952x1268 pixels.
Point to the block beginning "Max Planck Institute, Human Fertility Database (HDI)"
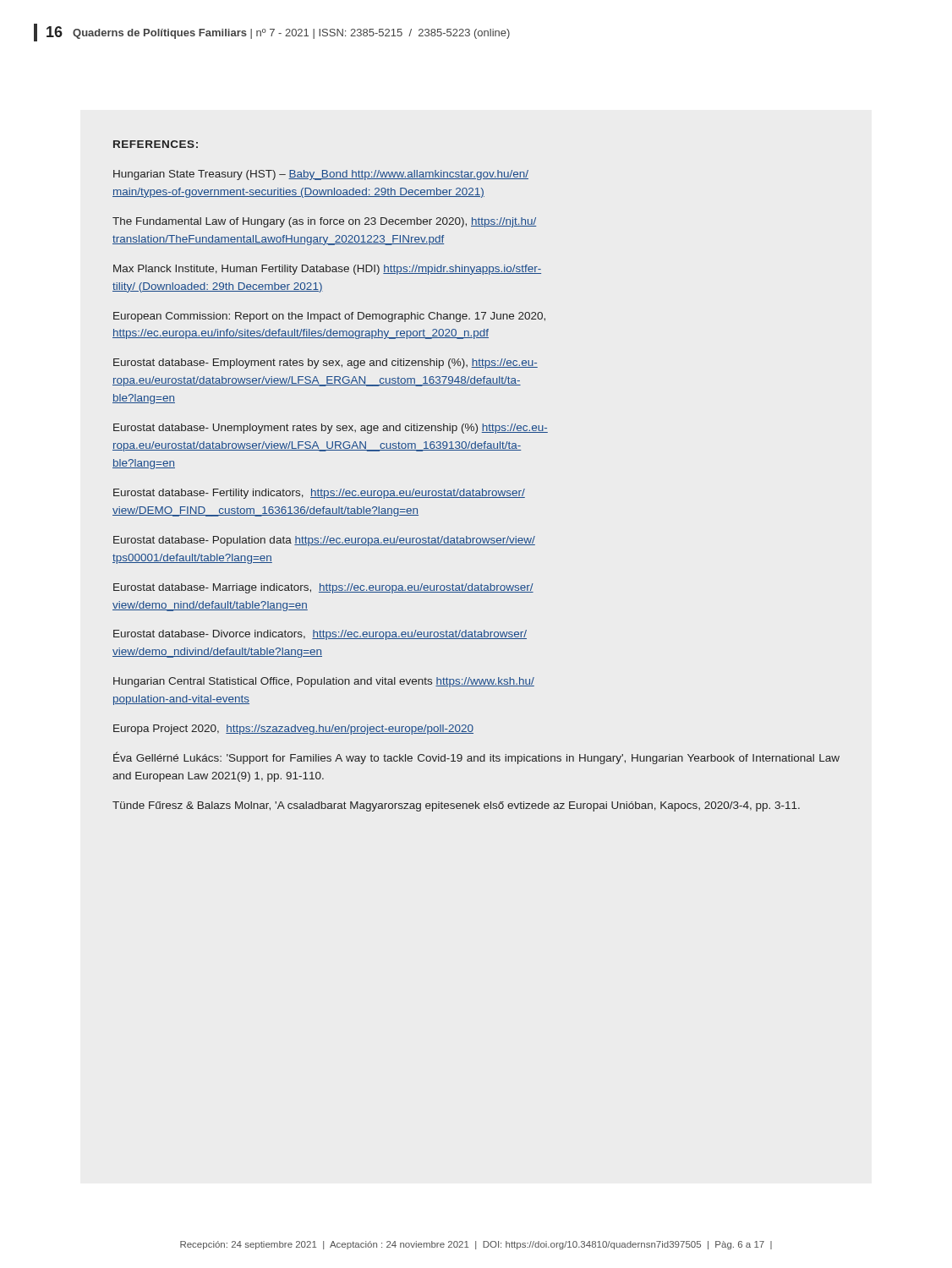pyautogui.click(x=327, y=277)
